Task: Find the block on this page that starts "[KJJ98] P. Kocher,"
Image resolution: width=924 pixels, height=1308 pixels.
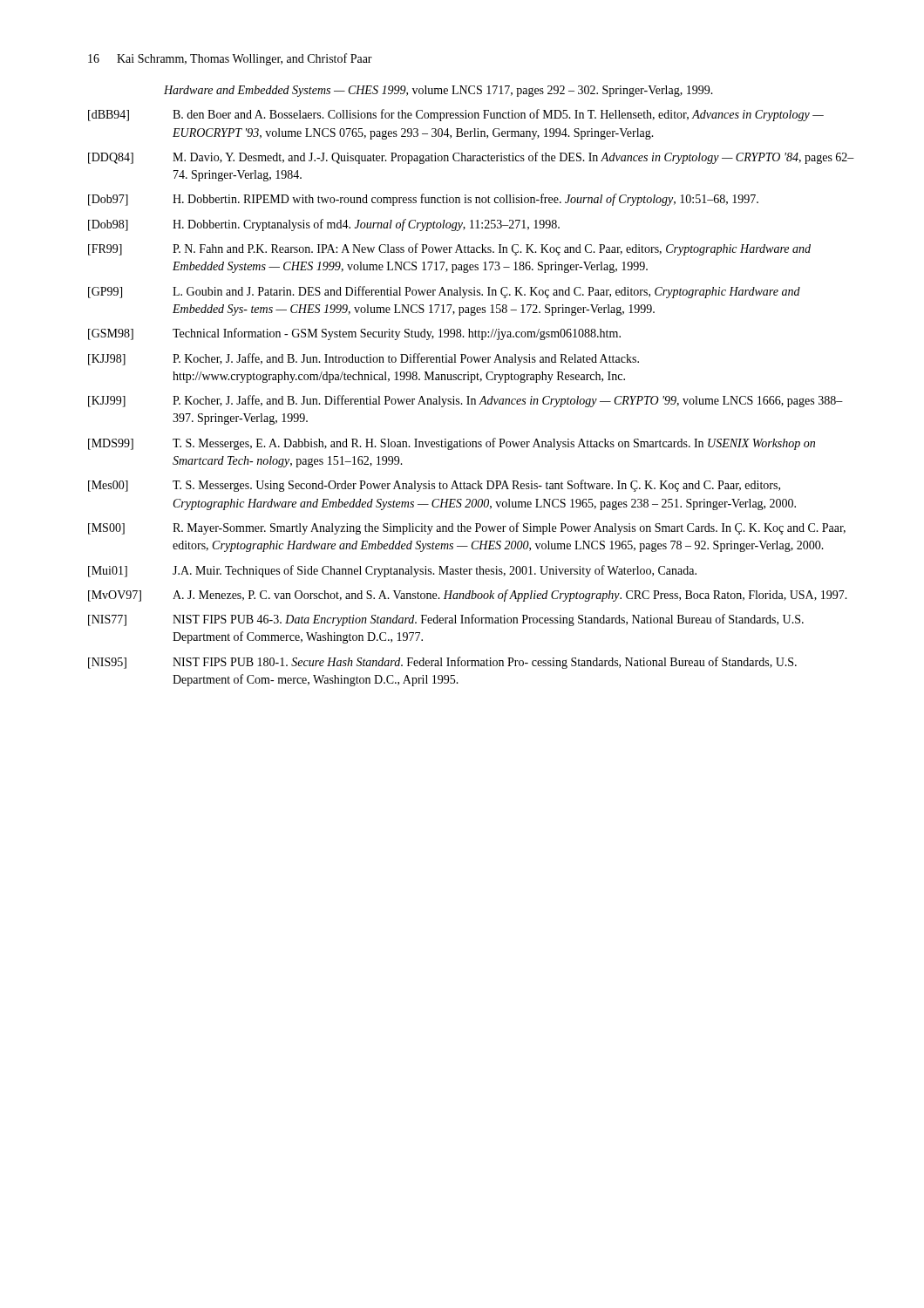Action: tap(471, 368)
